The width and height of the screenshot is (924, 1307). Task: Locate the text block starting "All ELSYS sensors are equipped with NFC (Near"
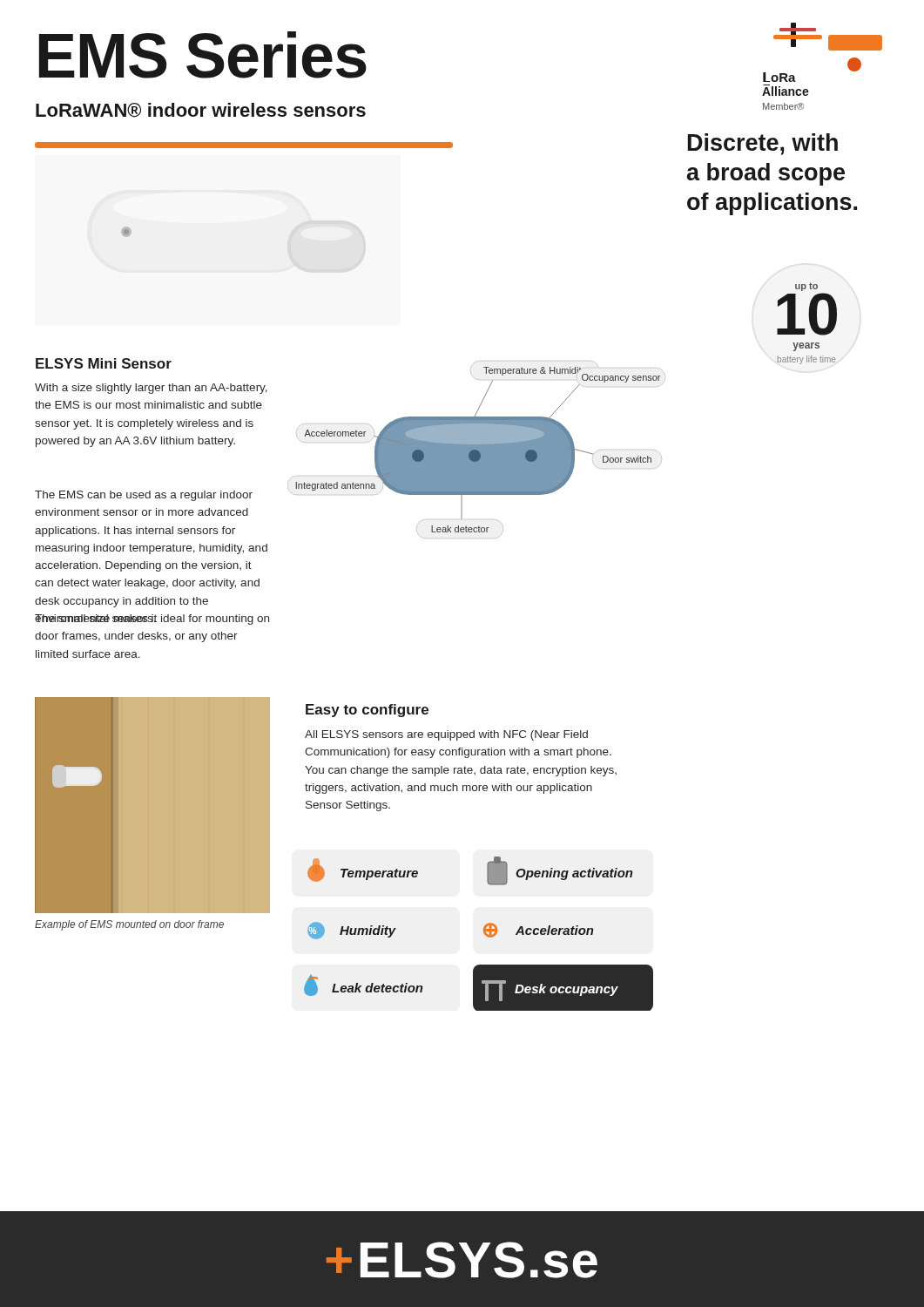(462, 770)
